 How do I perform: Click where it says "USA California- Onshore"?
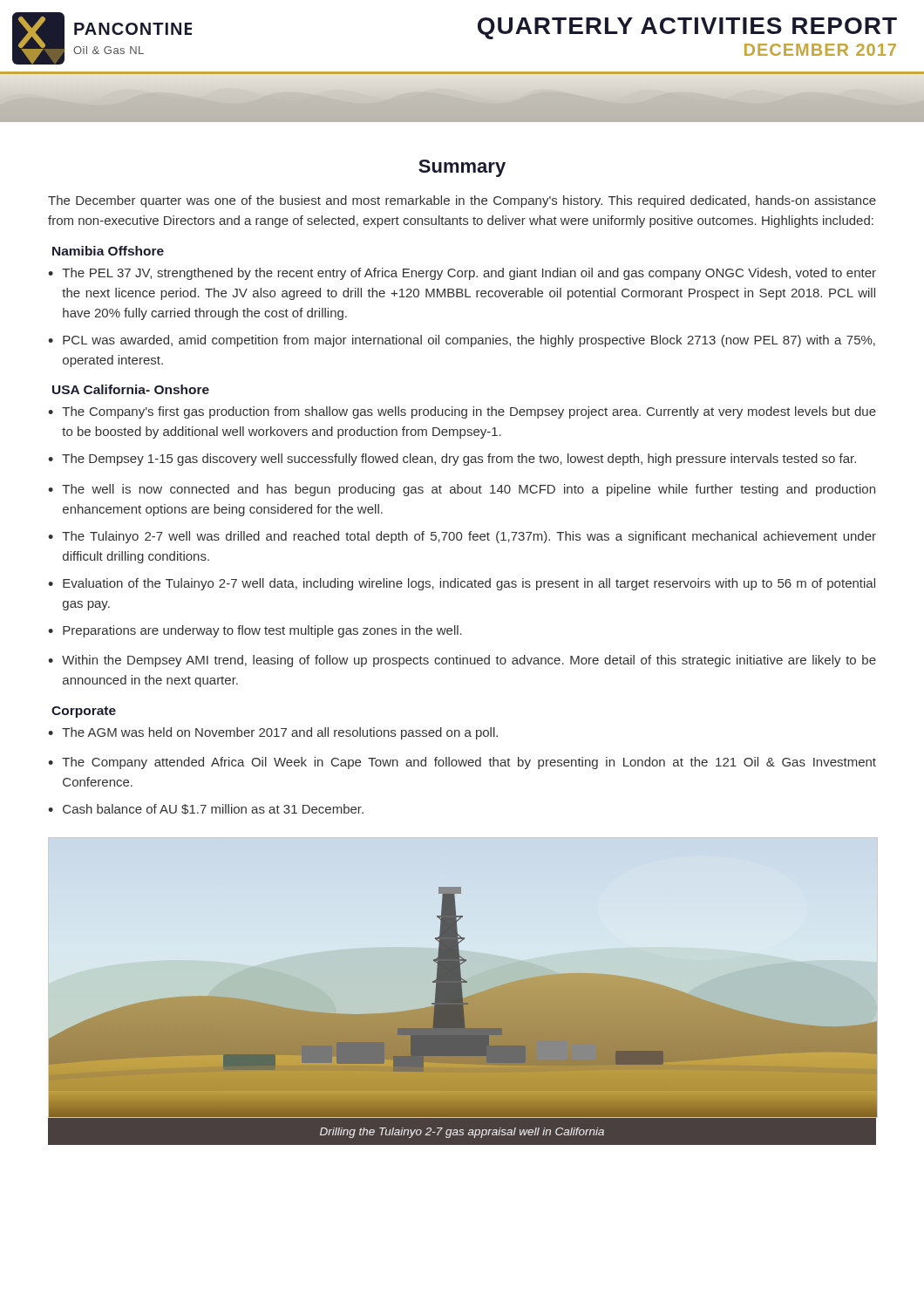coord(130,390)
